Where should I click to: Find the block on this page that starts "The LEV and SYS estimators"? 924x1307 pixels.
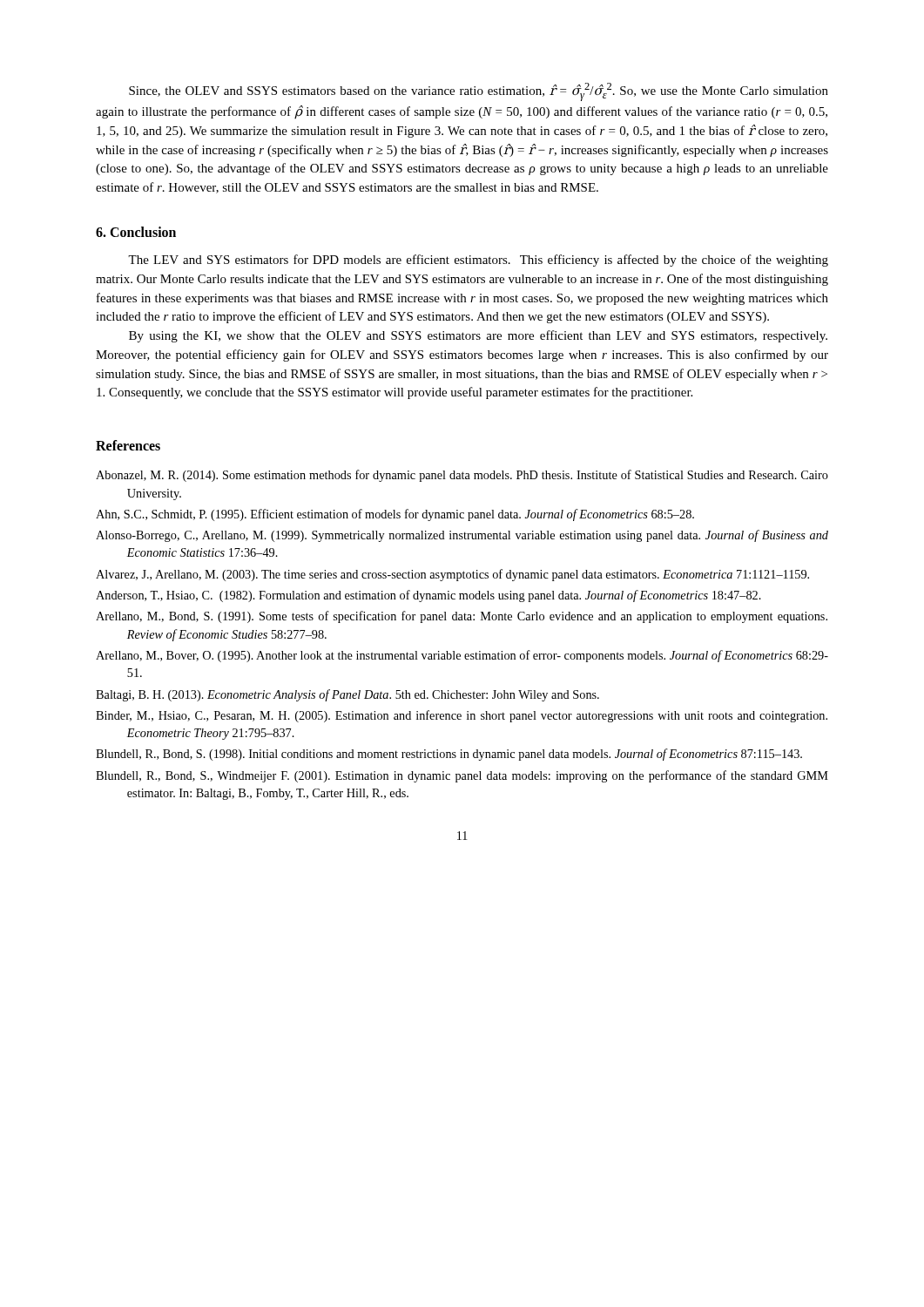(x=462, y=327)
